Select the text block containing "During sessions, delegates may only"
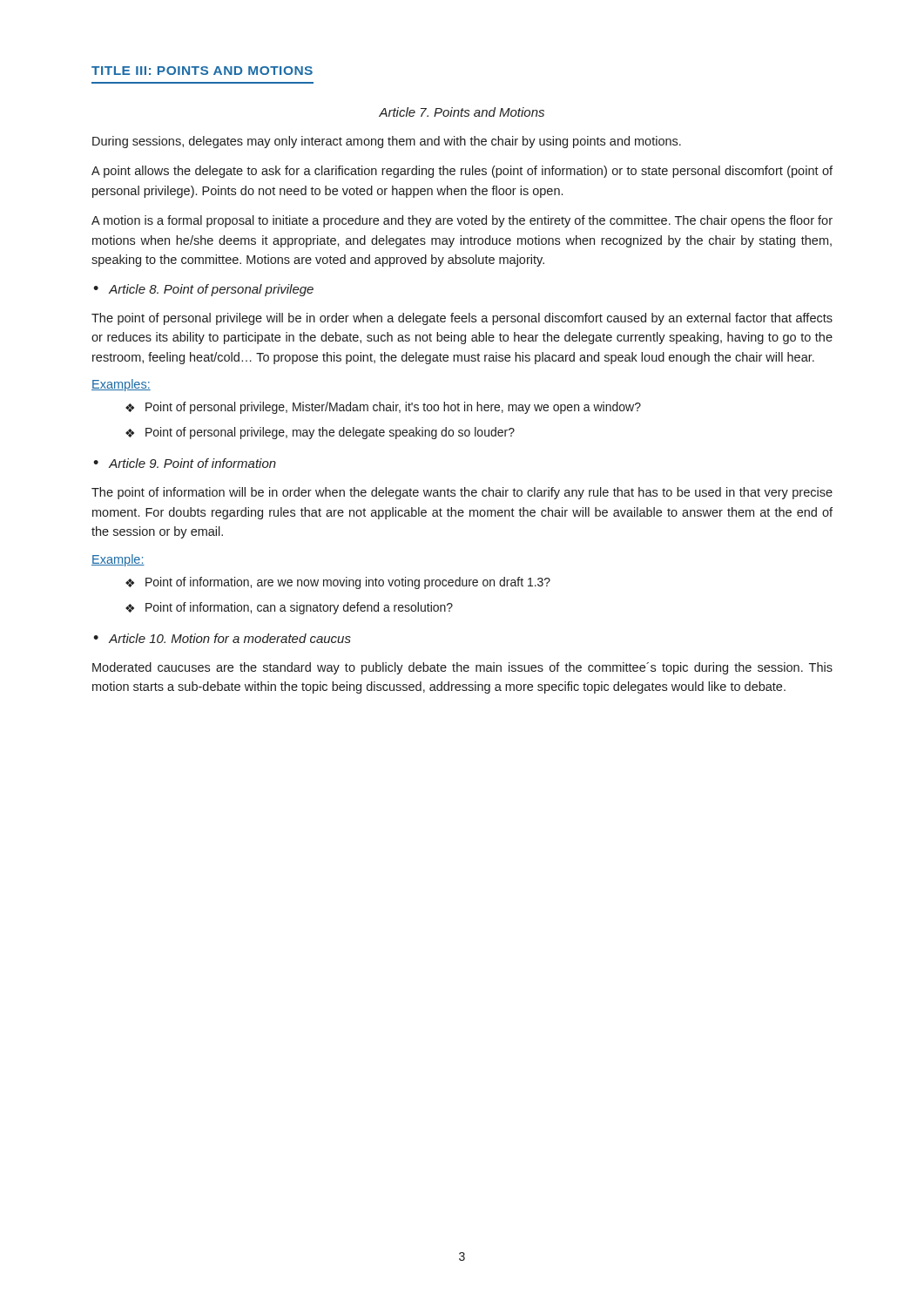The image size is (924, 1307). (x=387, y=141)
